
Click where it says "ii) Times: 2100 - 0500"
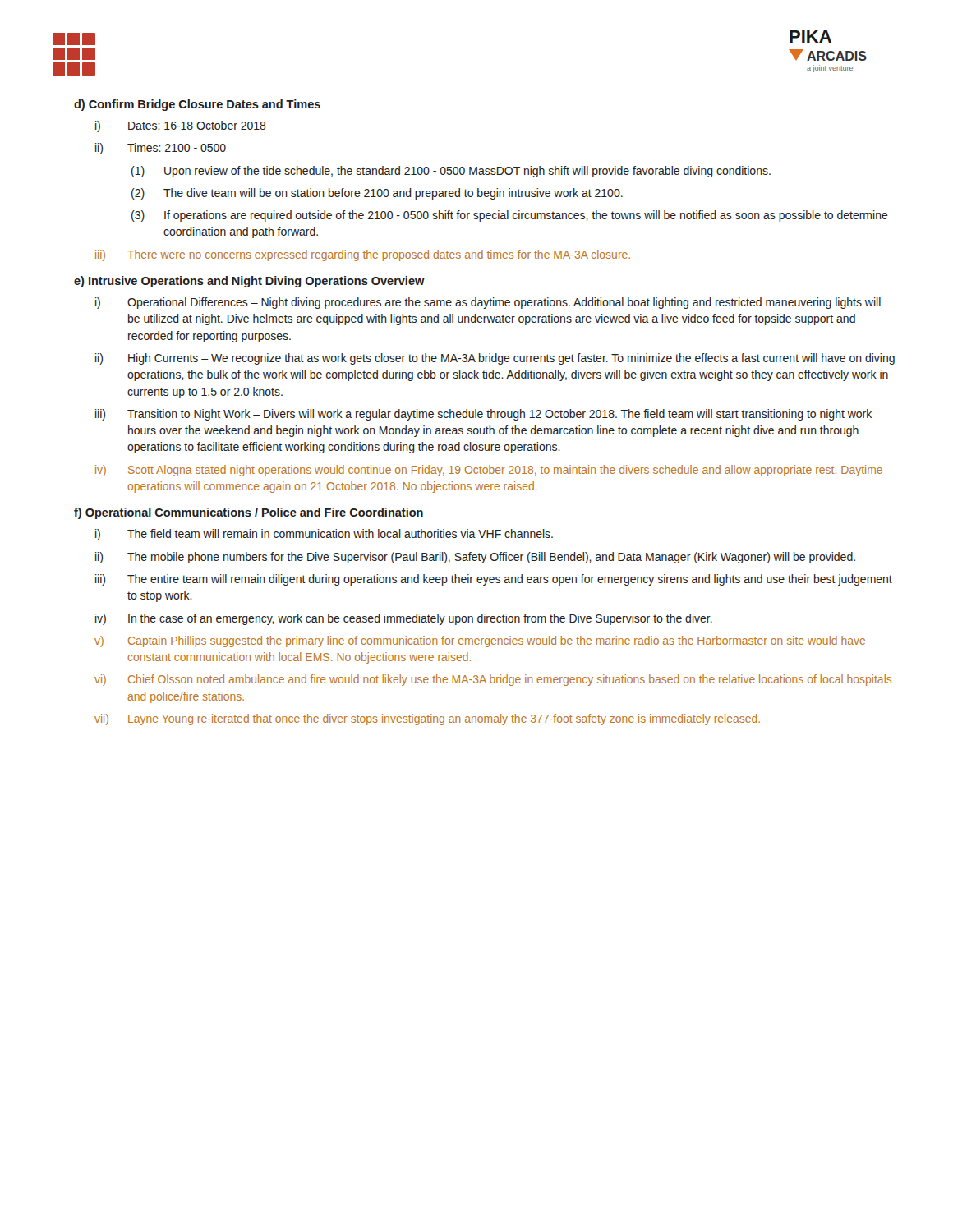[x=161, y=149]
